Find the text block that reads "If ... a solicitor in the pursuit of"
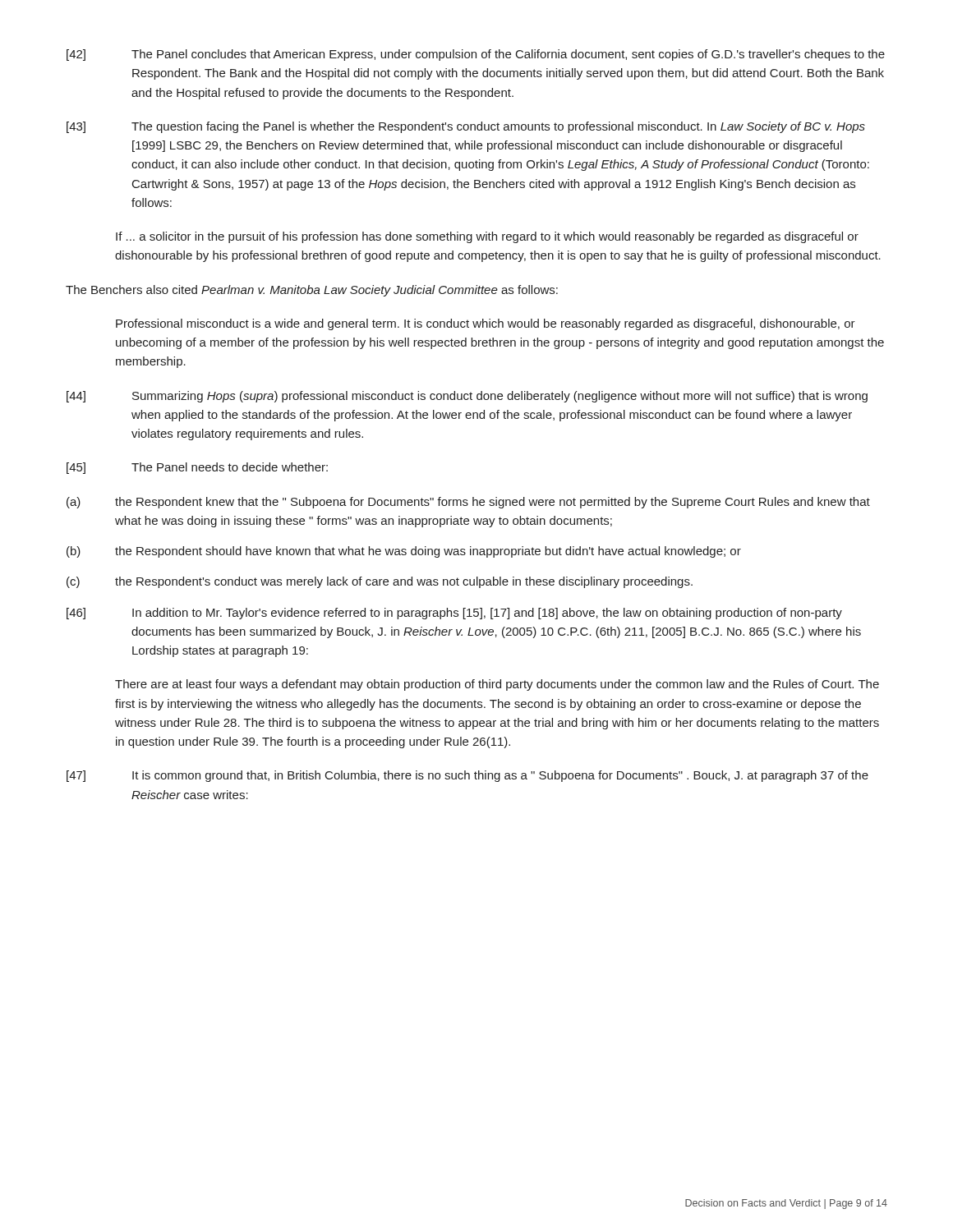Viewport: 953px width, 1232px height. 498,246
